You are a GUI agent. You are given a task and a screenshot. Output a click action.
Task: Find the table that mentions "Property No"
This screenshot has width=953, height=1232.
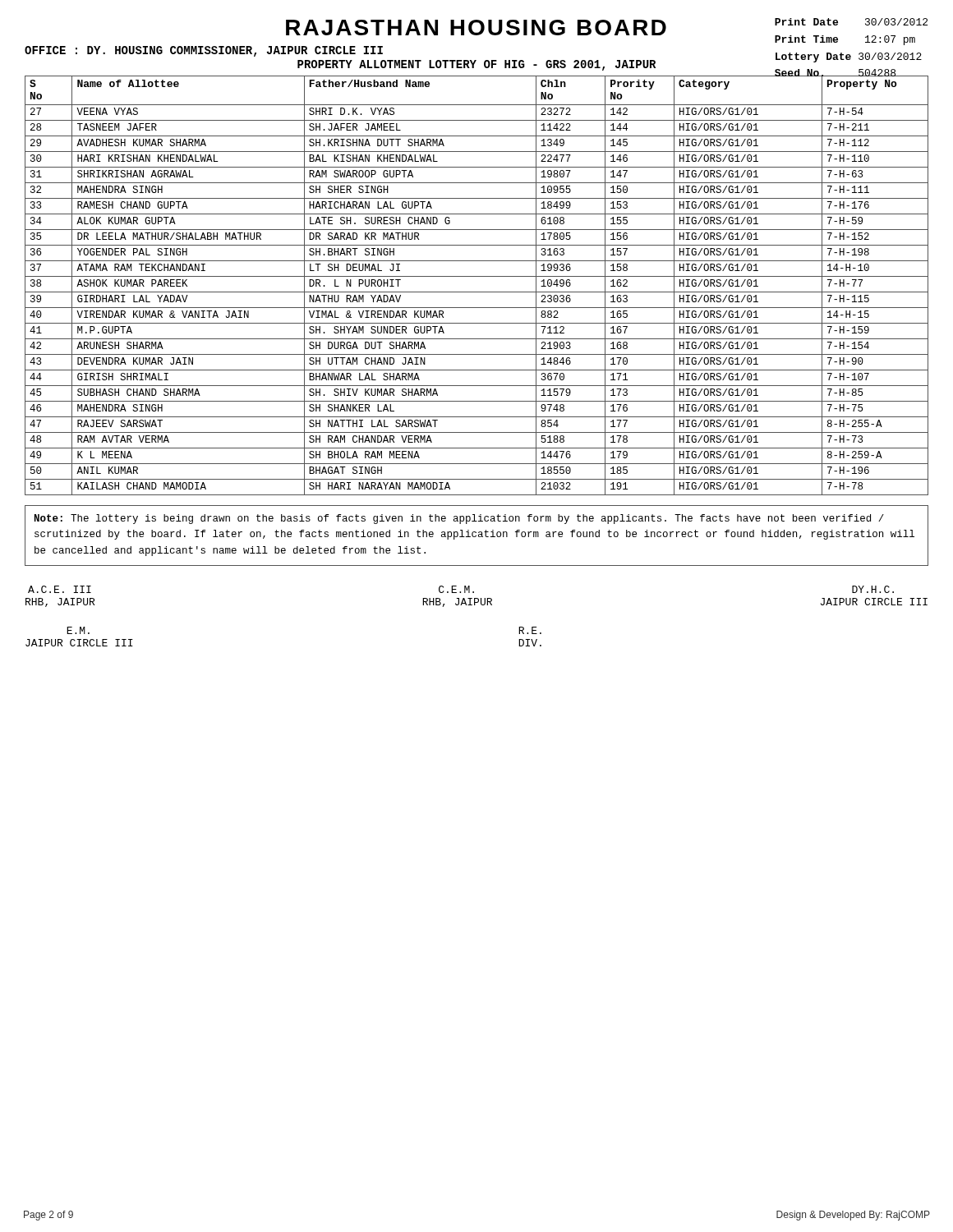click(476, 285)
